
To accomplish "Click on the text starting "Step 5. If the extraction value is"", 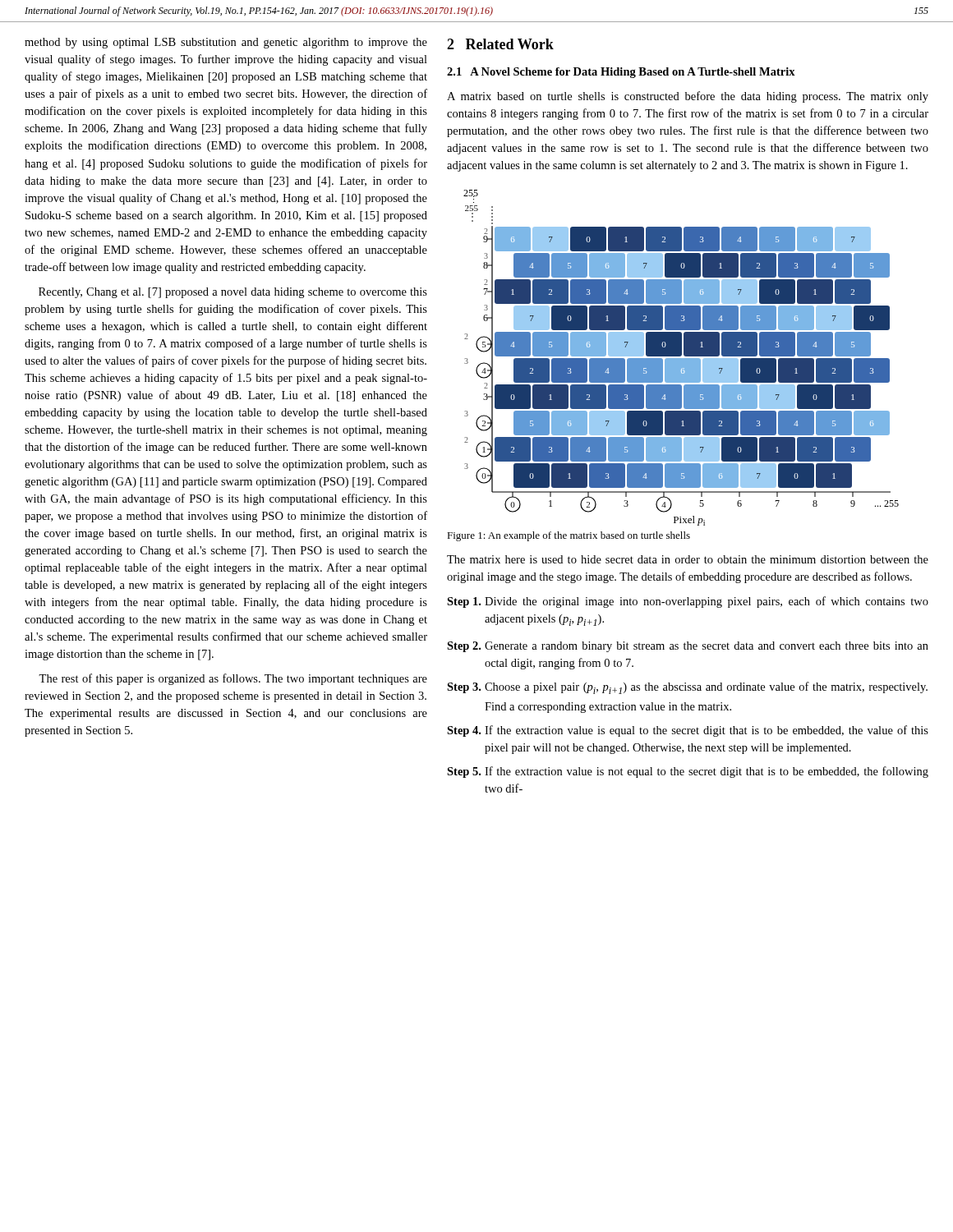I will 688,781.
